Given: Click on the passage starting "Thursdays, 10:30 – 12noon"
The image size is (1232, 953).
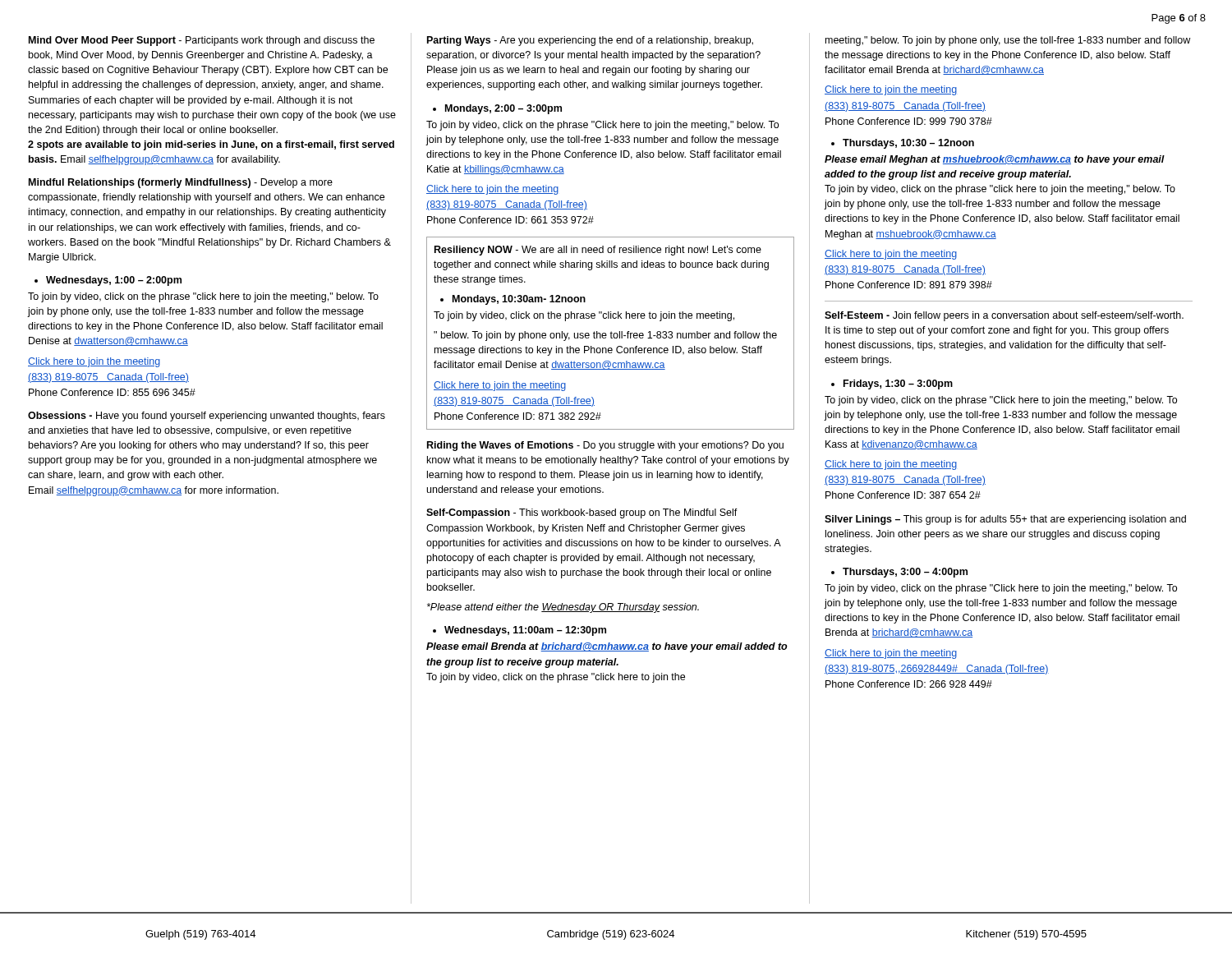Looking at the screenshot, I should coord(903,144).
